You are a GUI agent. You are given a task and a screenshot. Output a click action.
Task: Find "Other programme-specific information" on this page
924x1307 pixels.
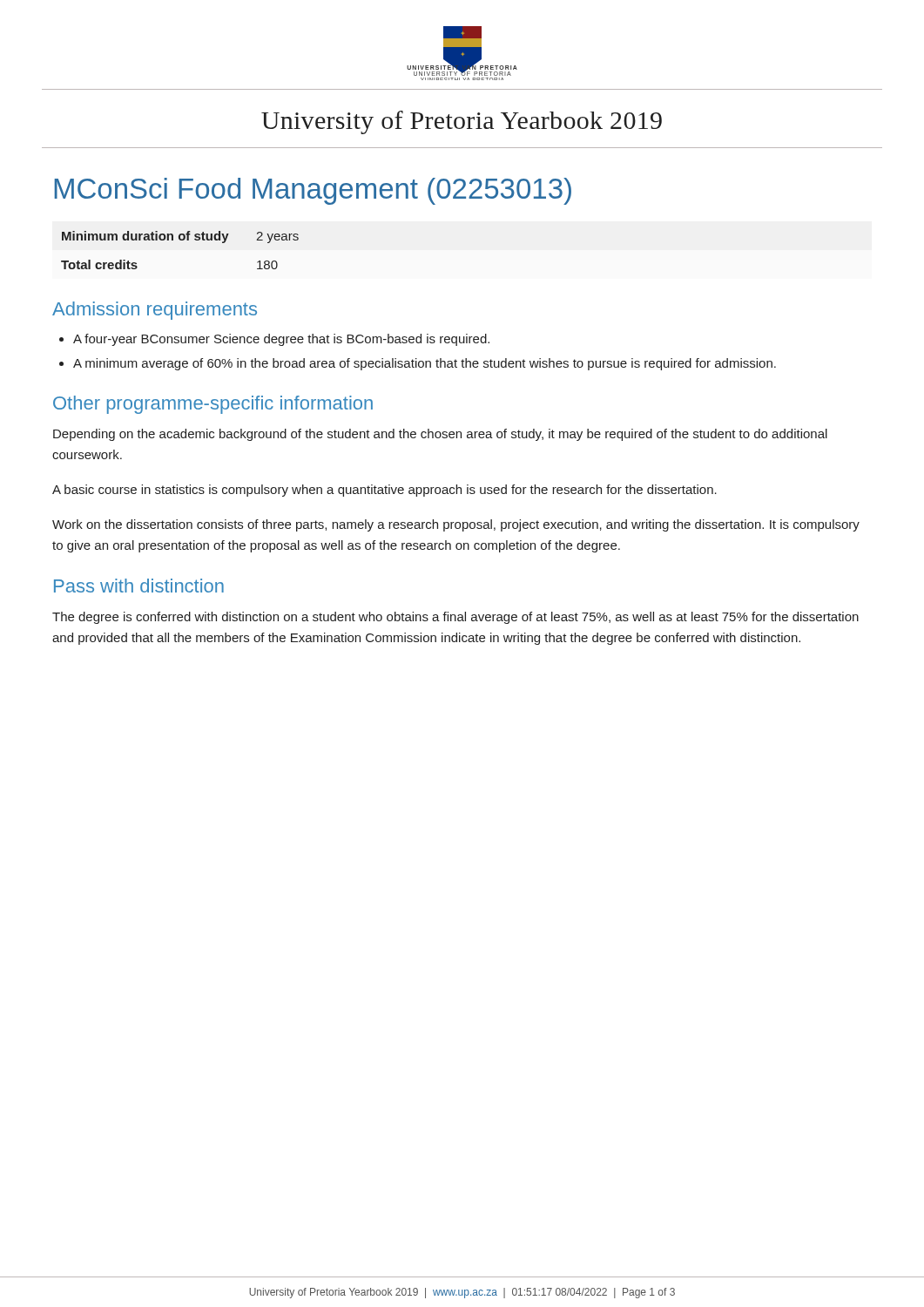pyautogui.click(x=213, y=405)
